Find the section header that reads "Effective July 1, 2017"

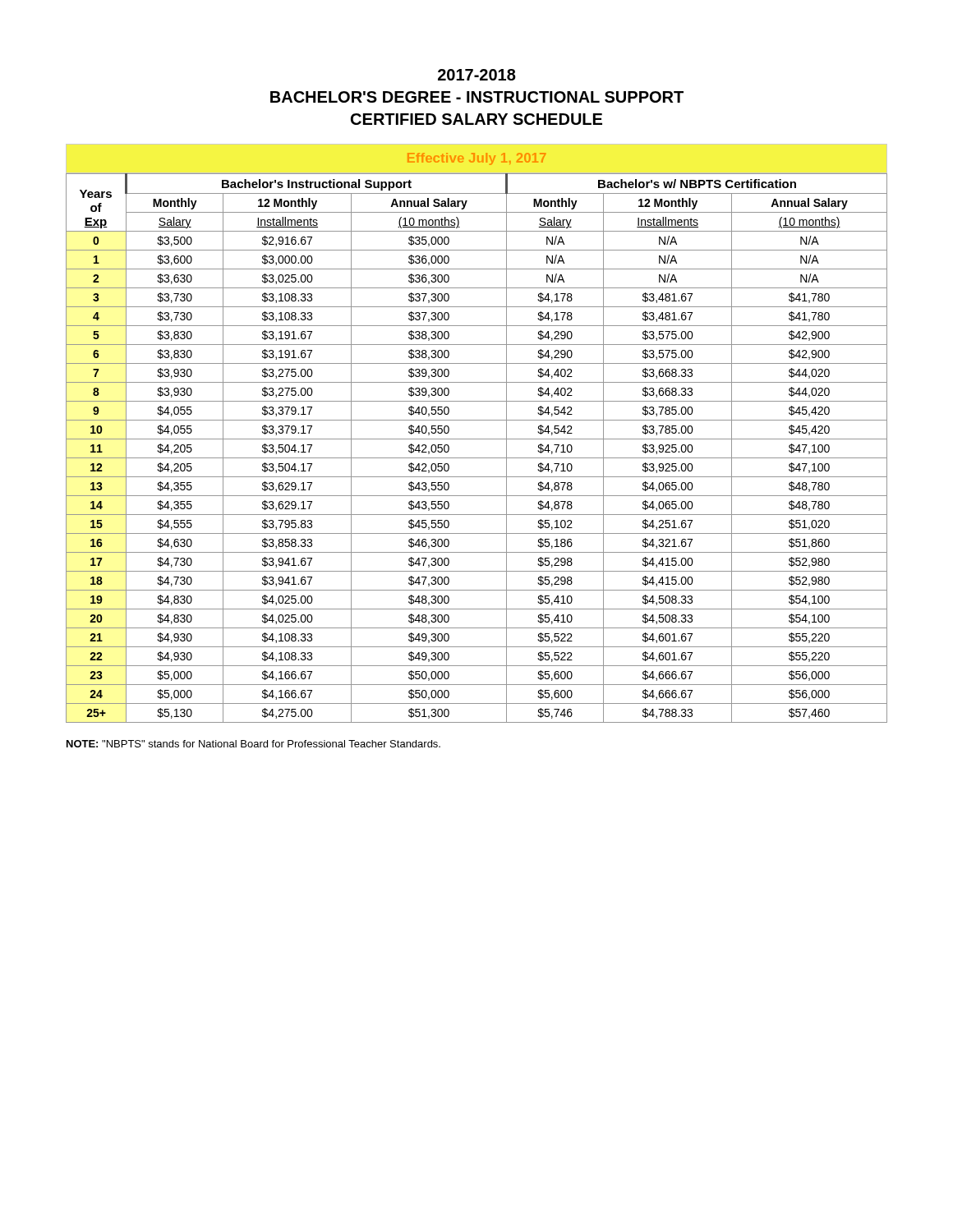[476, 159]
